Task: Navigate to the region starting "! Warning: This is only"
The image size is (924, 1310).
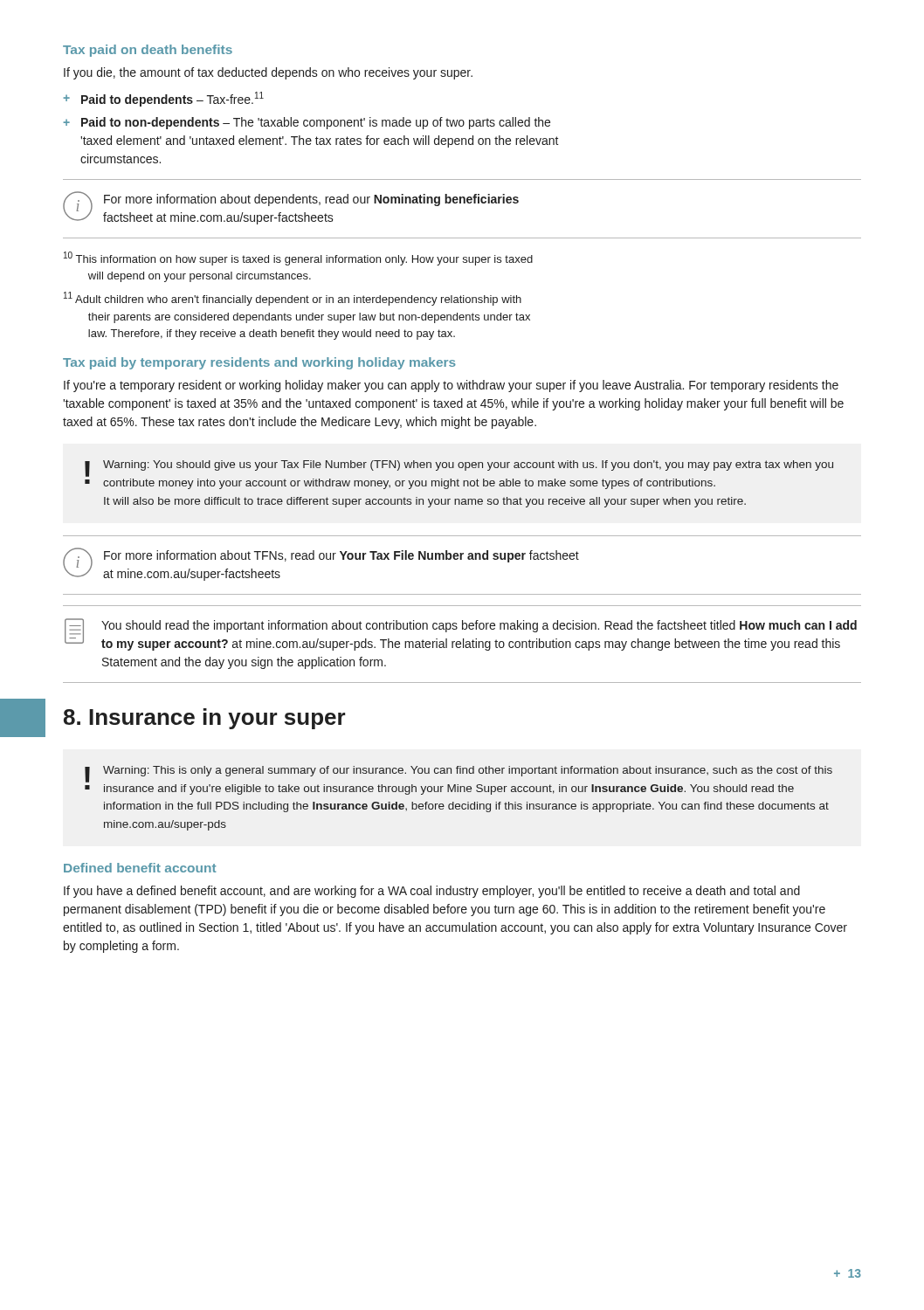Action: 464,797
